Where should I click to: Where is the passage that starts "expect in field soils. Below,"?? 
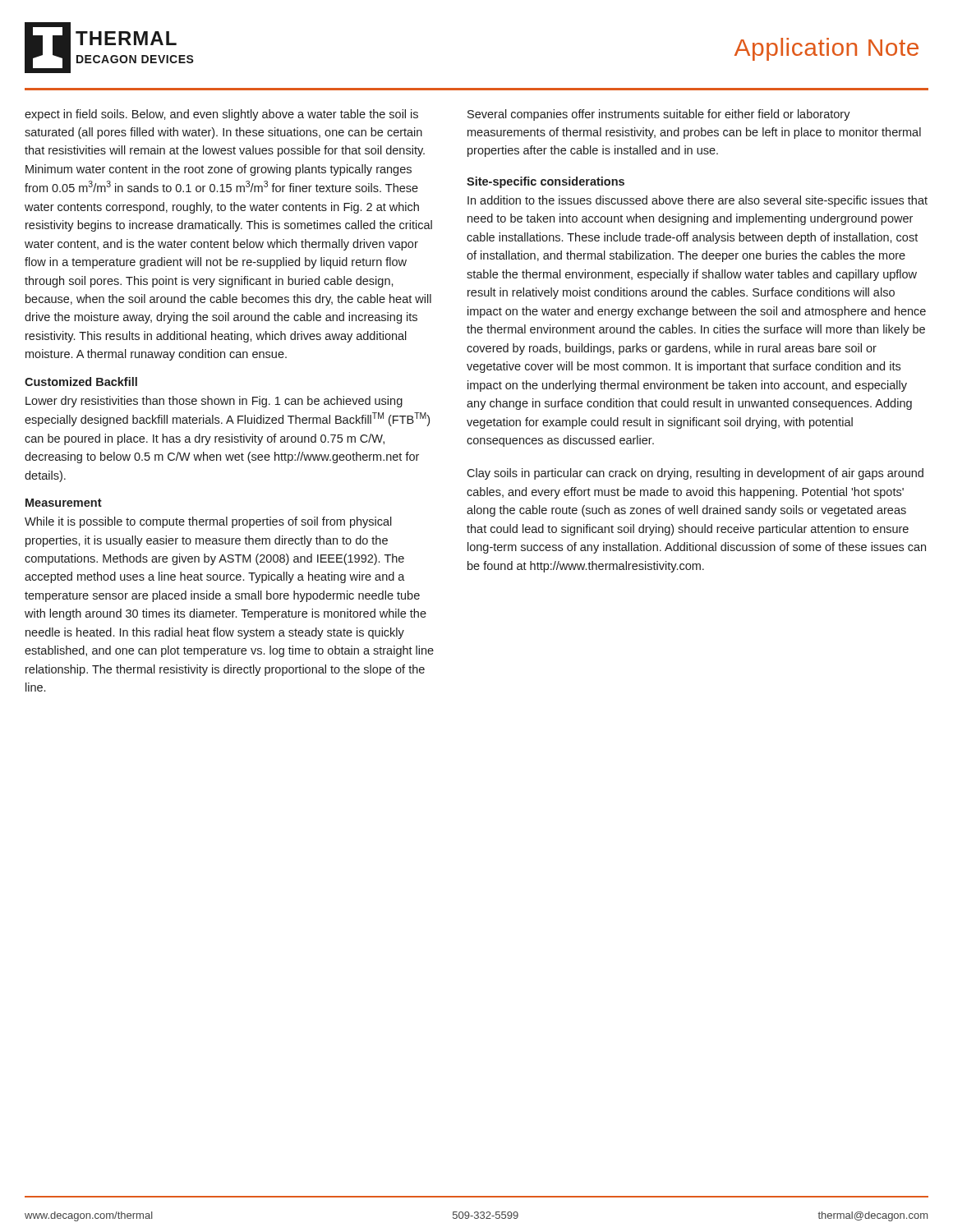(x=229, y=234)
